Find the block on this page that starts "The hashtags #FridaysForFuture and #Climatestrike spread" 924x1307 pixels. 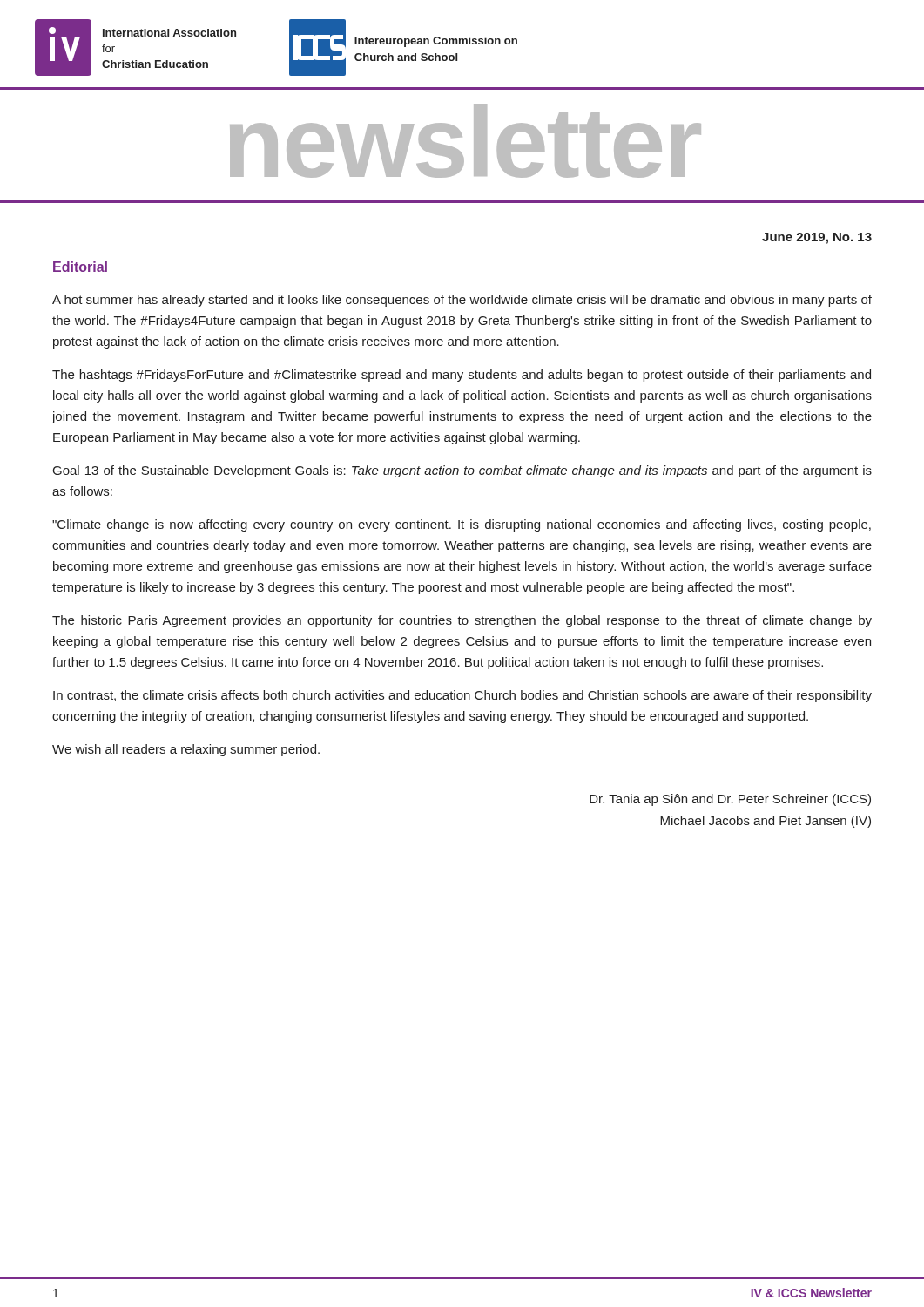[462, 405]
